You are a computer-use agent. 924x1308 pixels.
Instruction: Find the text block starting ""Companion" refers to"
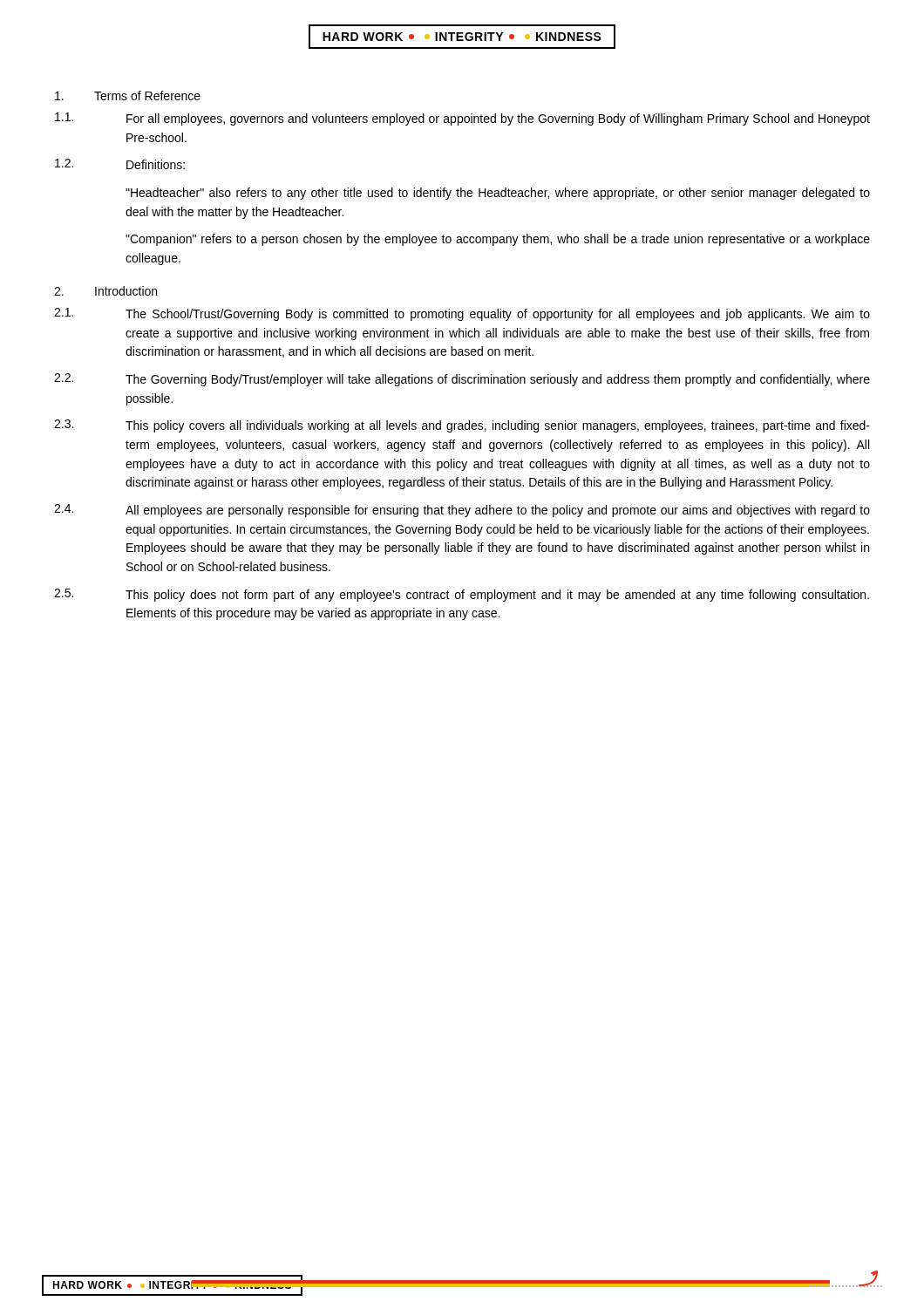498,249
